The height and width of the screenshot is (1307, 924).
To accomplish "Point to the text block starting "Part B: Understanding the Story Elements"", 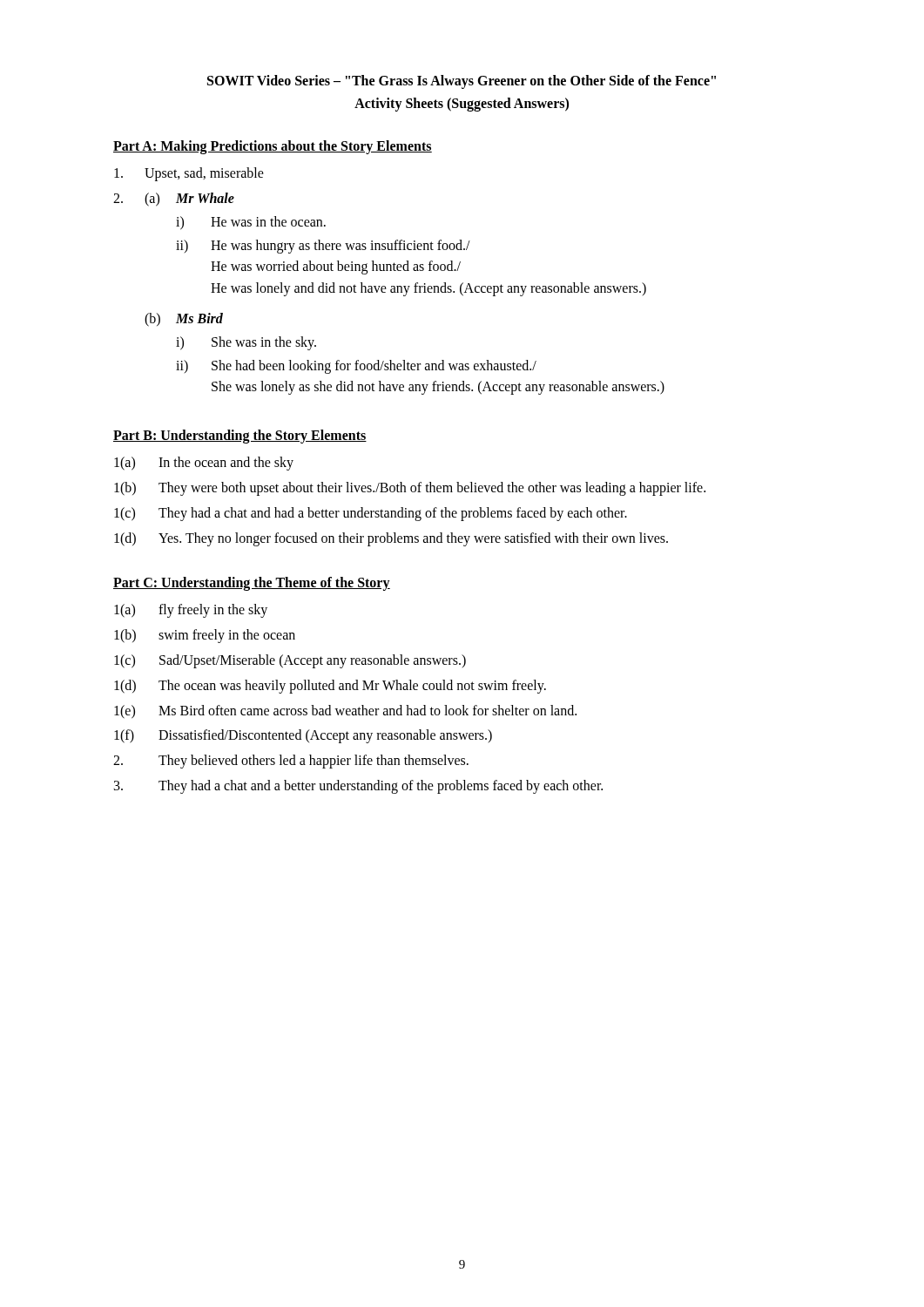I will tap(240, 435).
